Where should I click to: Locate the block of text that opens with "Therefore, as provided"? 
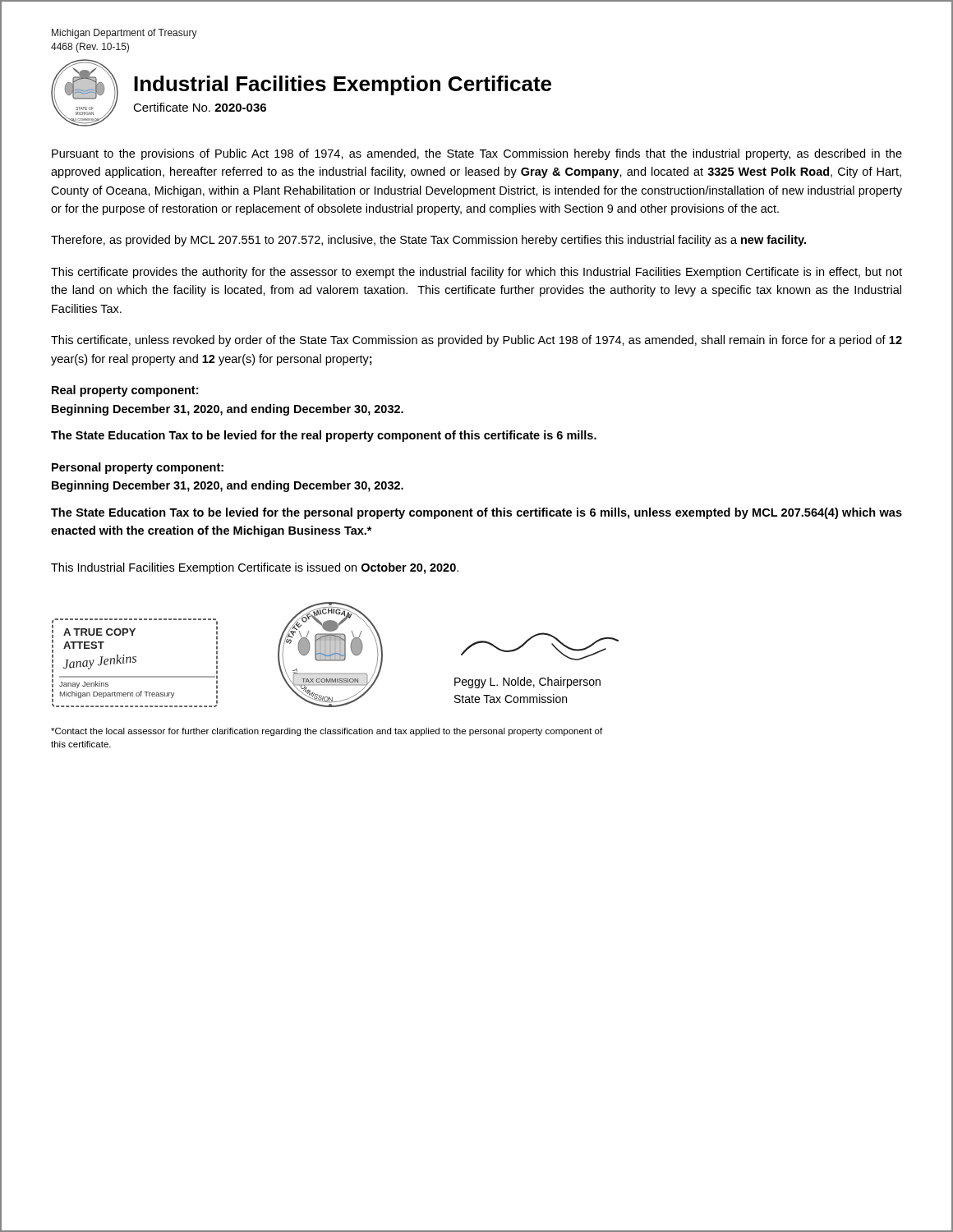pyautogui.click(x=429, y=240)
